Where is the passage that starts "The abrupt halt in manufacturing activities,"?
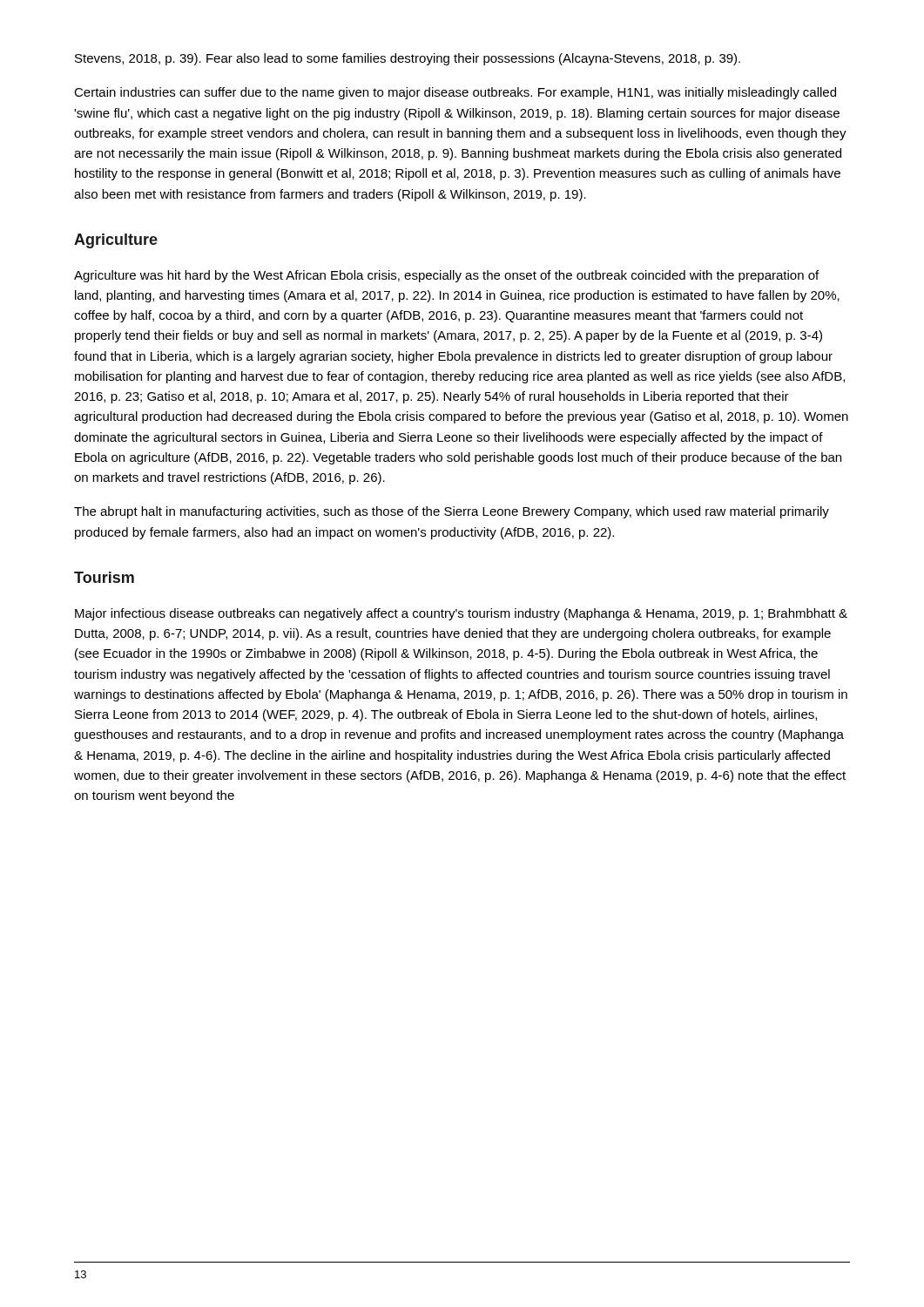 tap(462, 522)
